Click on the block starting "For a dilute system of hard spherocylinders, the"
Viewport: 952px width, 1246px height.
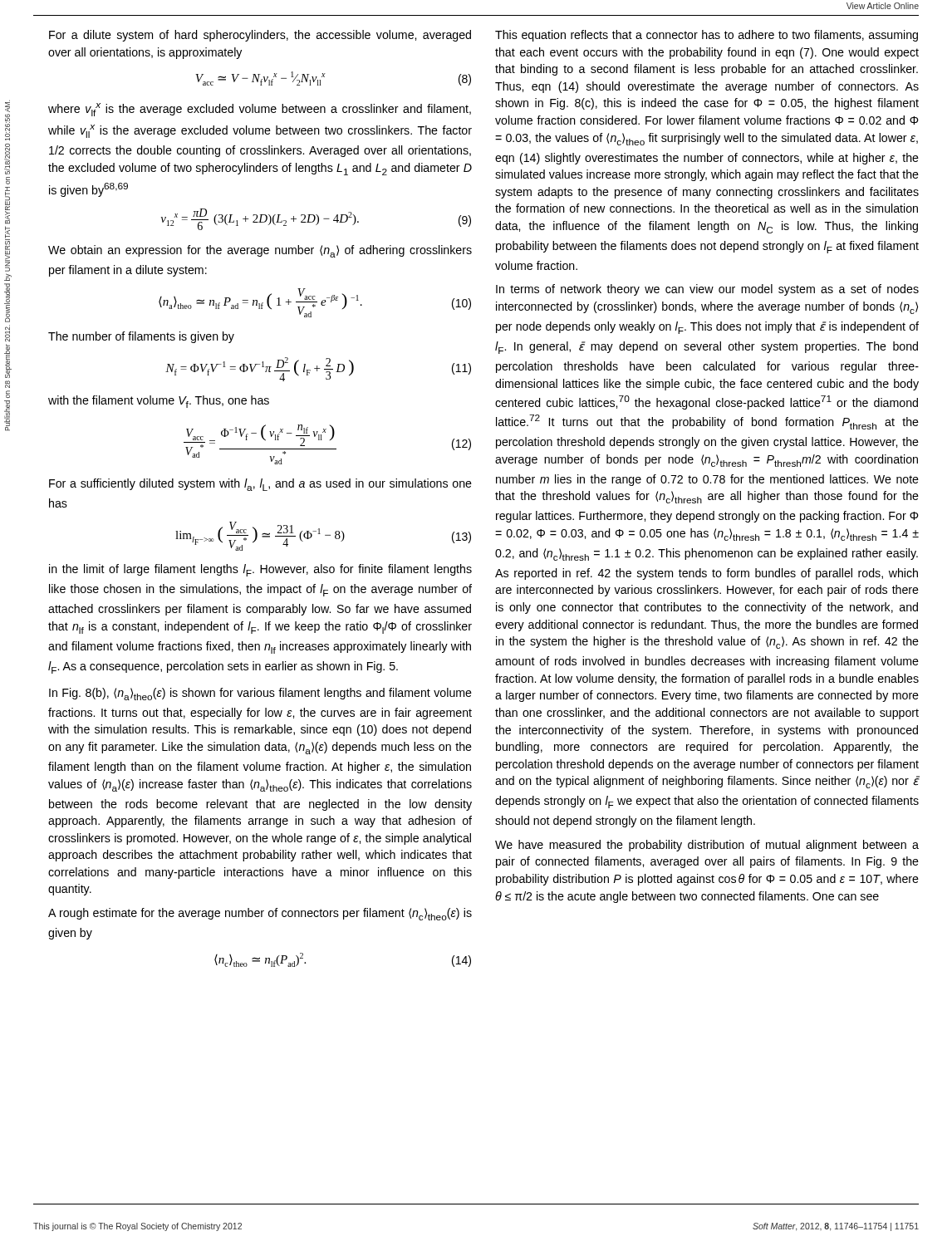(260, 44)
